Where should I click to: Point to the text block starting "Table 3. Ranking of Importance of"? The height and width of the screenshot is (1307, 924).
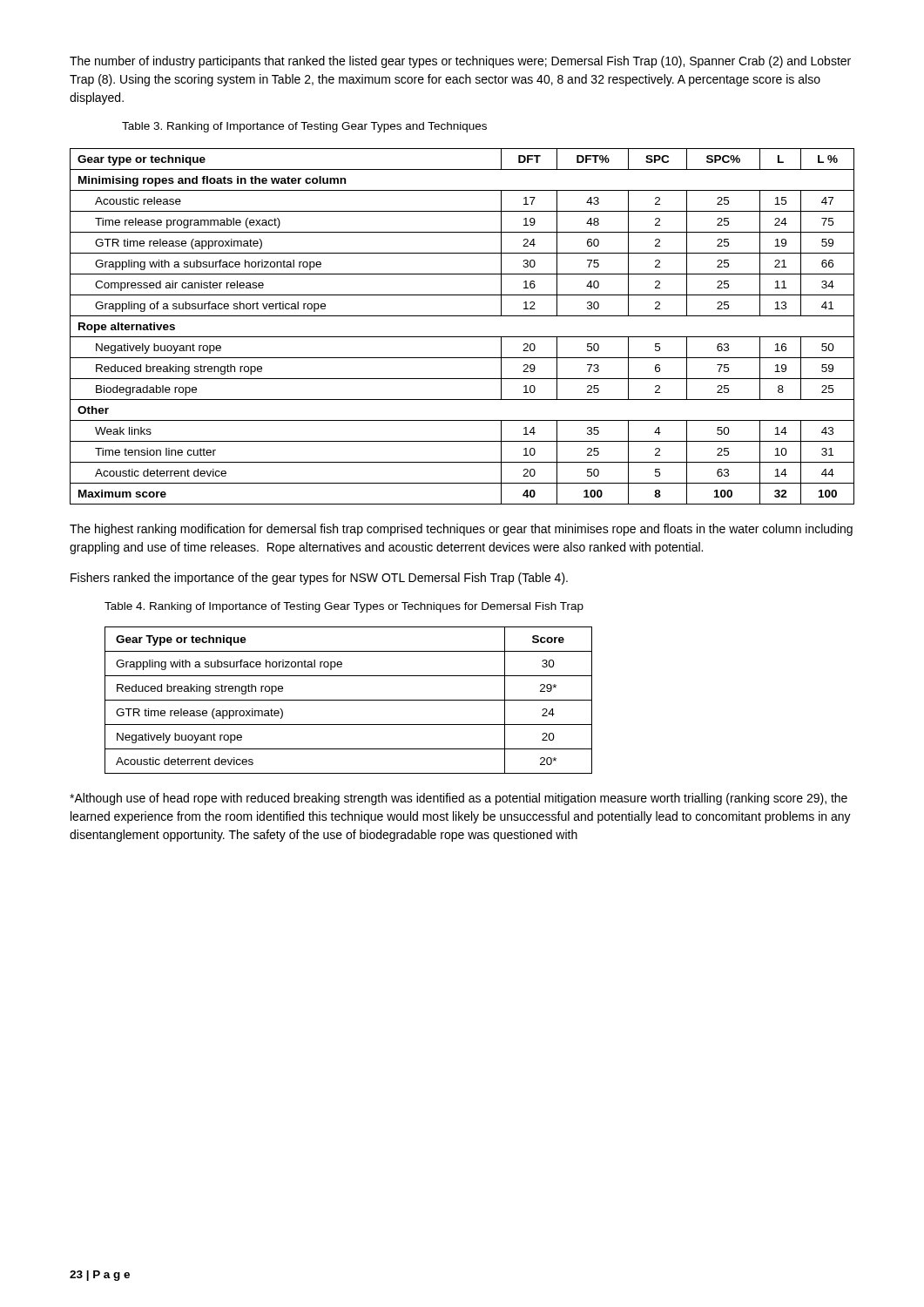pyautogui.click(x=305, y=126)
